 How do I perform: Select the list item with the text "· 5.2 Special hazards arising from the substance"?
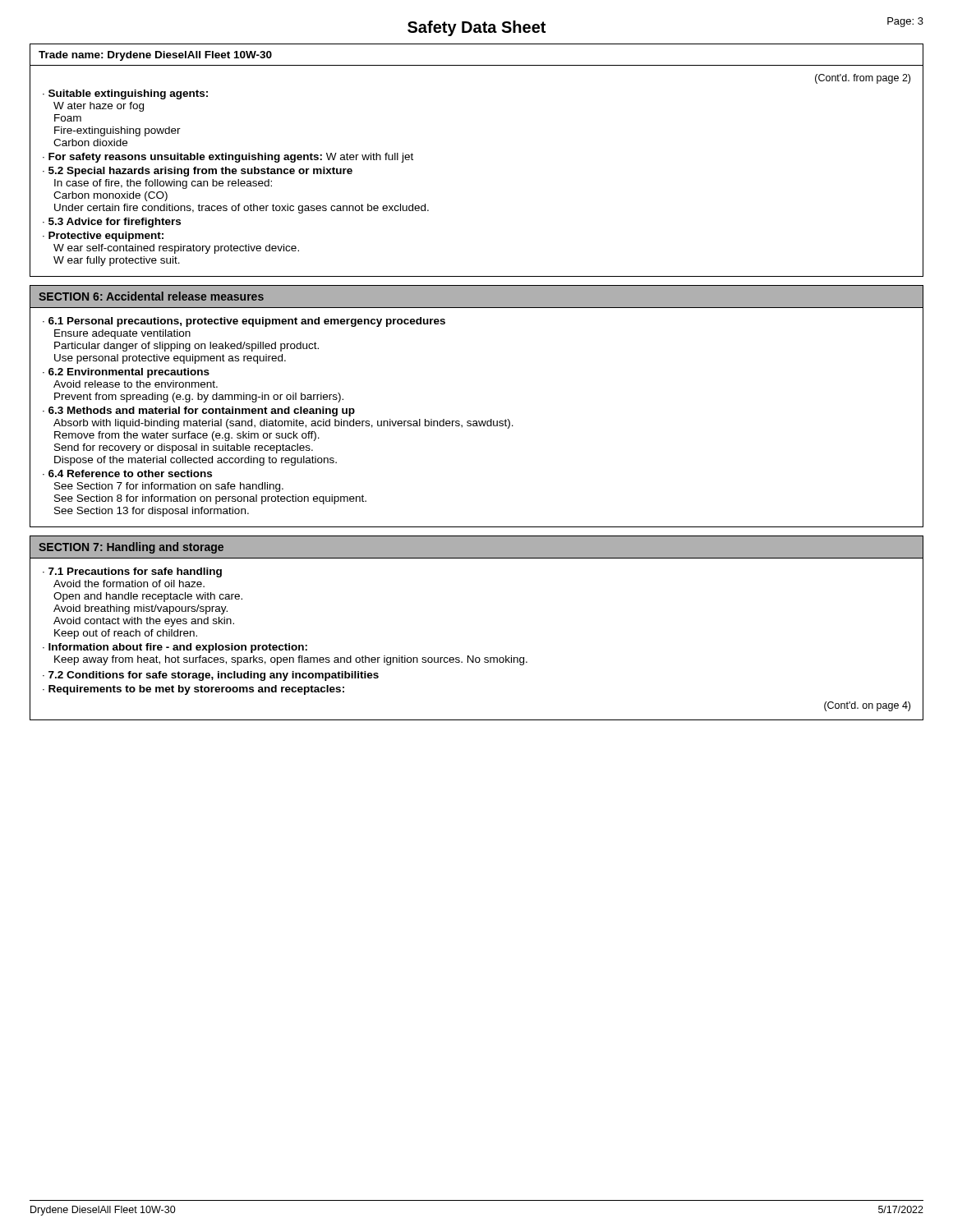[x=236, y=189]
